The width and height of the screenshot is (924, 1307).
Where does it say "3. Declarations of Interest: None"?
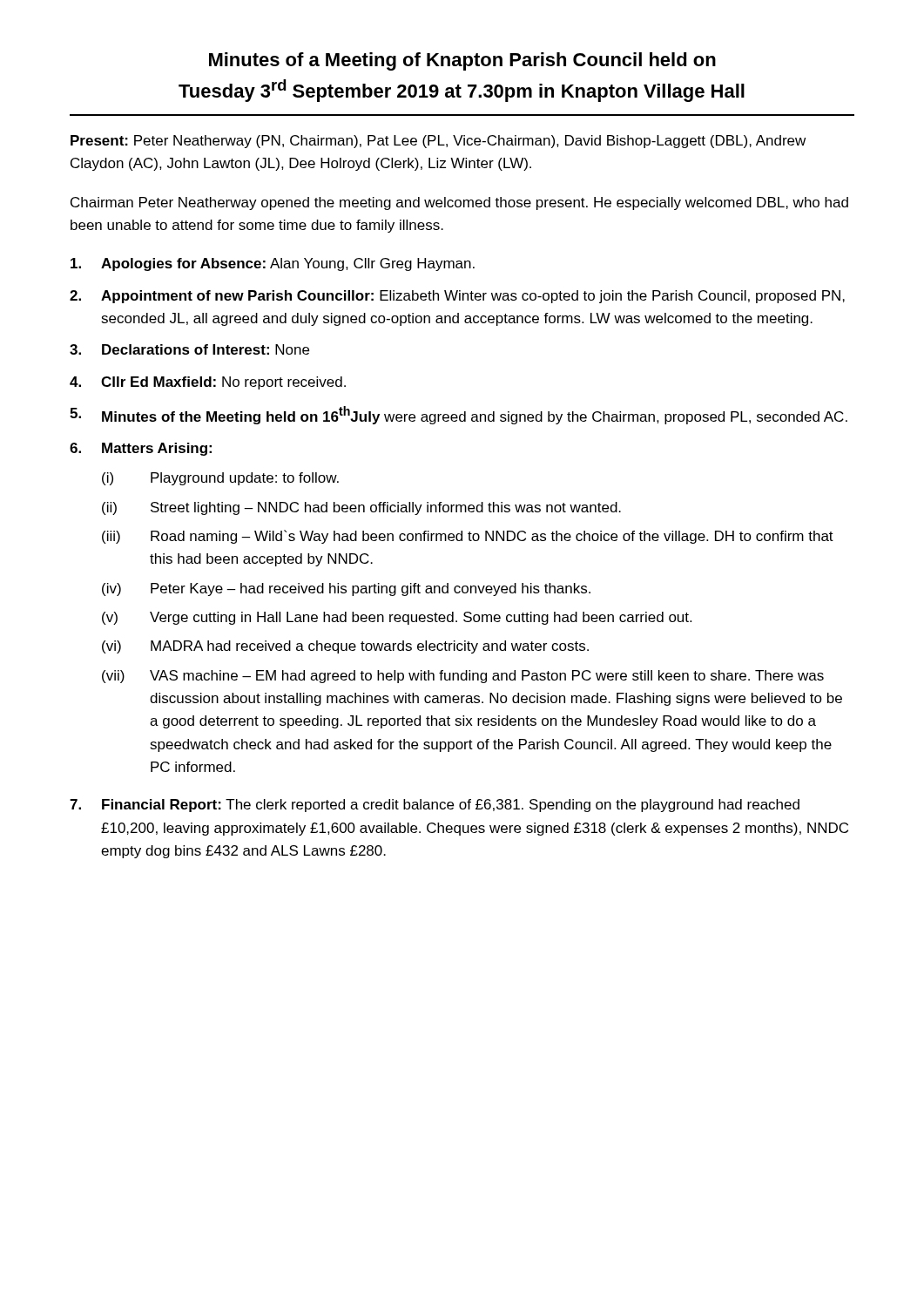(189, 349)
